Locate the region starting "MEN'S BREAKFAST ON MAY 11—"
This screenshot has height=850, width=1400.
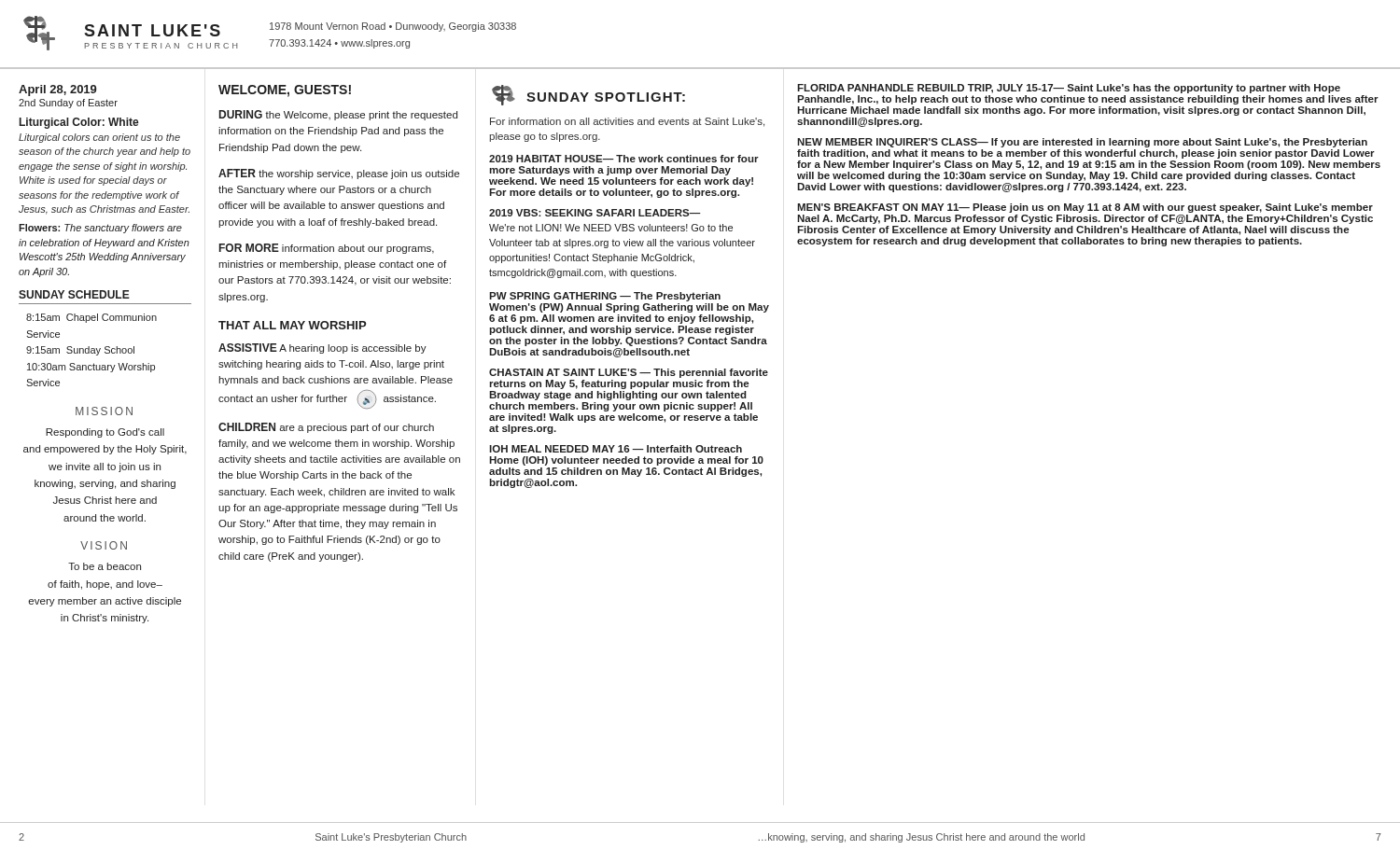coord(1089,224)
